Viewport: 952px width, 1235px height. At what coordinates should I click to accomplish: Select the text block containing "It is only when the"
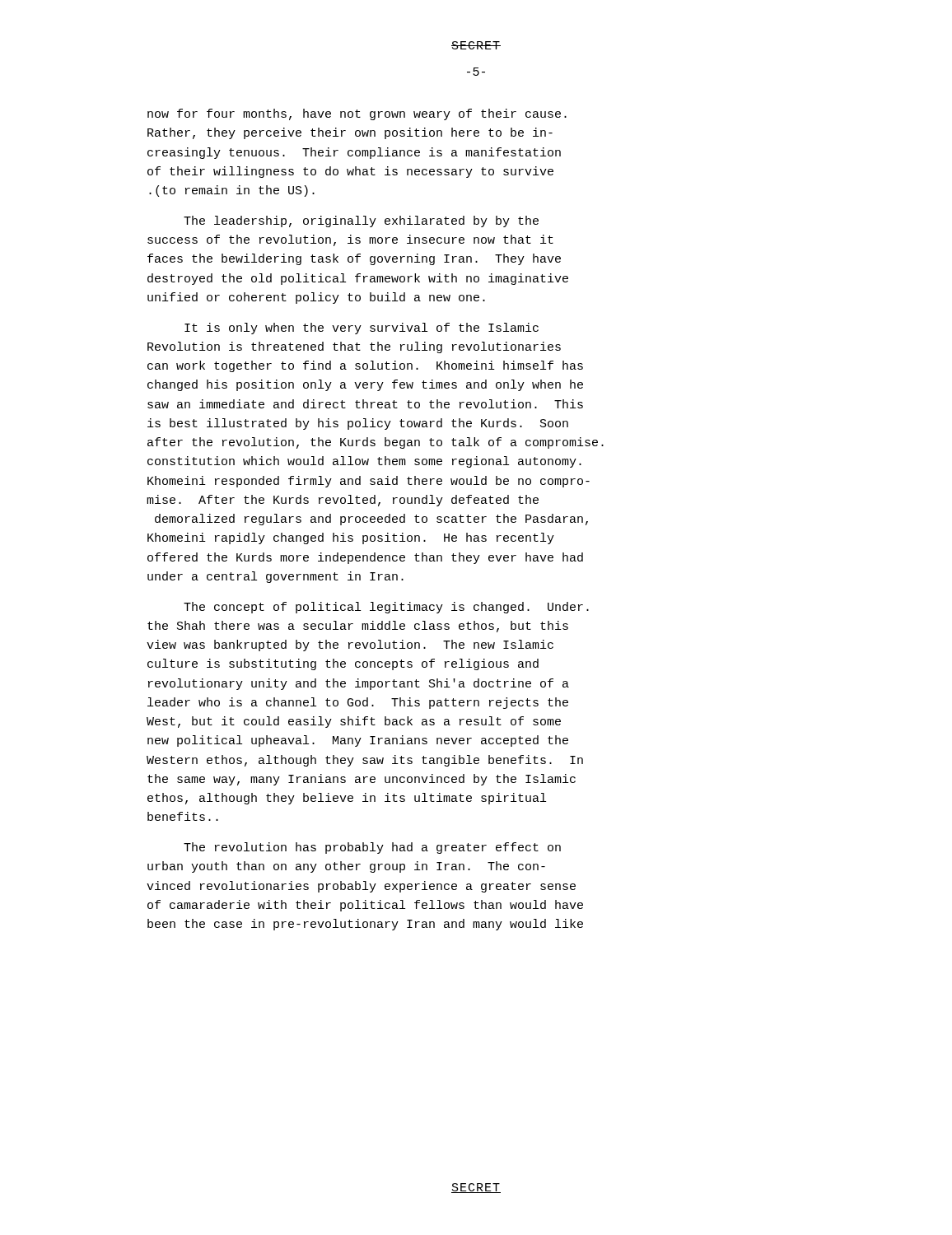pyautogui.click(x=376, y=453)
